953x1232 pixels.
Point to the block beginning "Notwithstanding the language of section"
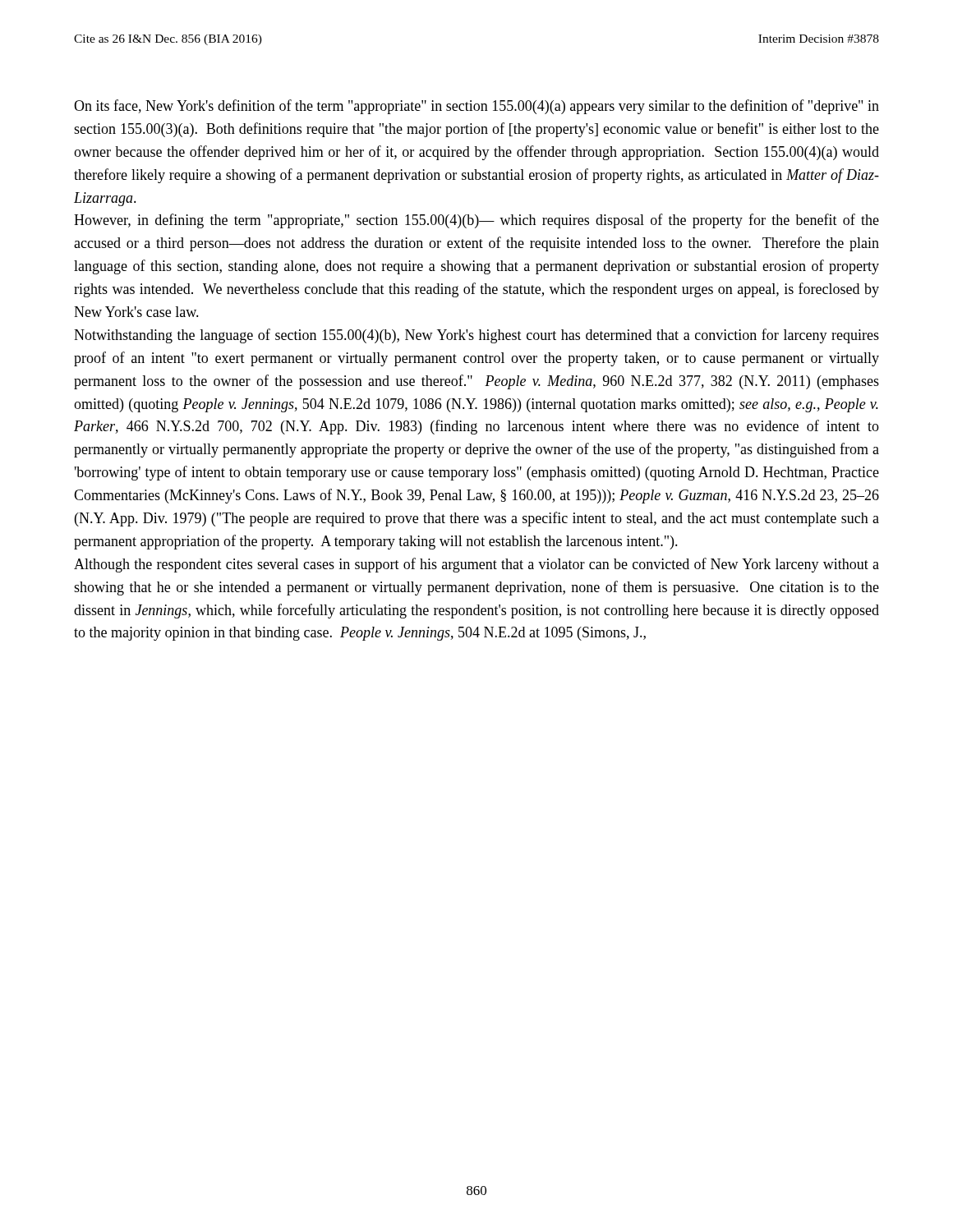476,439
